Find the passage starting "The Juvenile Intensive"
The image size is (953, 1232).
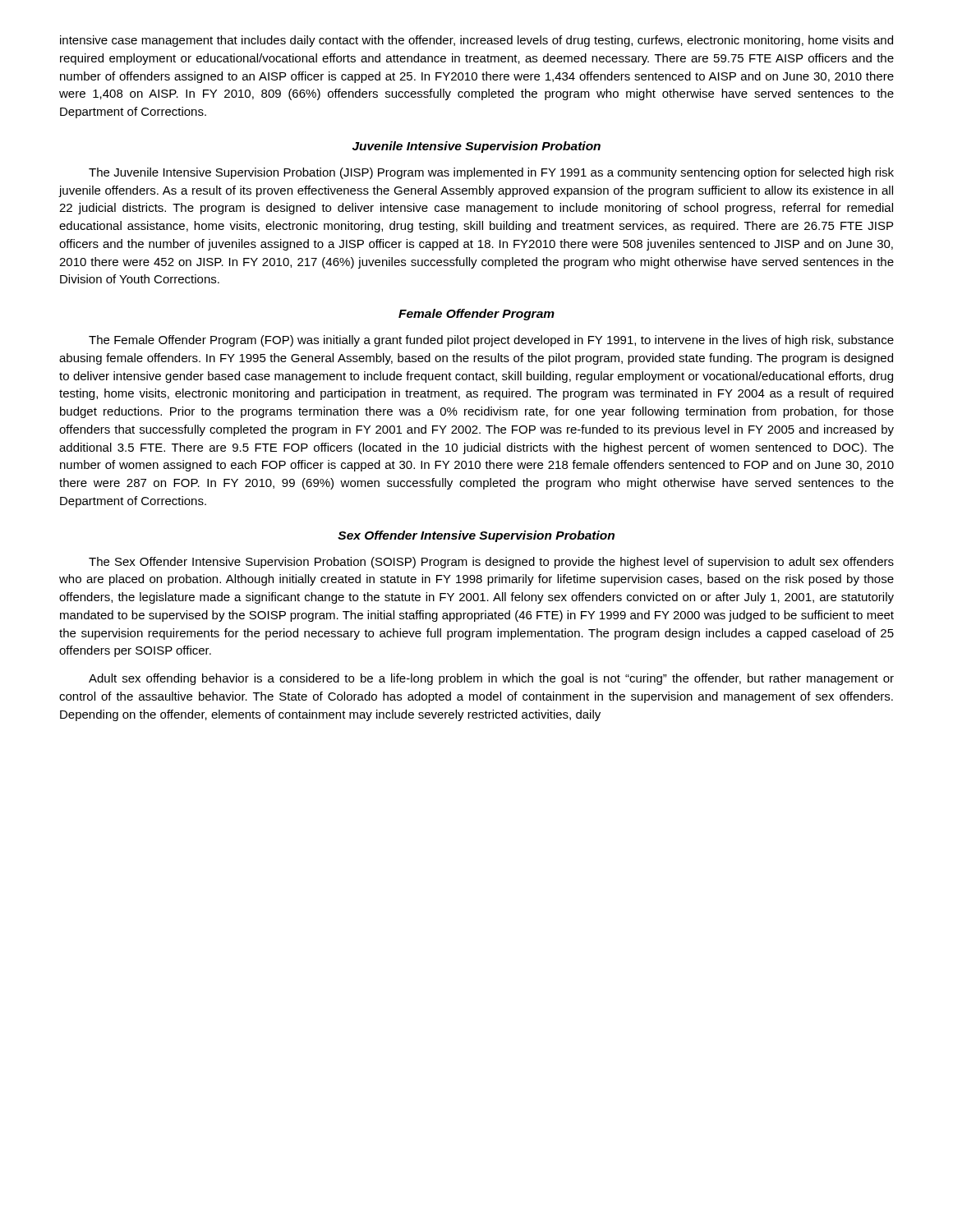[x=476, y=225]
